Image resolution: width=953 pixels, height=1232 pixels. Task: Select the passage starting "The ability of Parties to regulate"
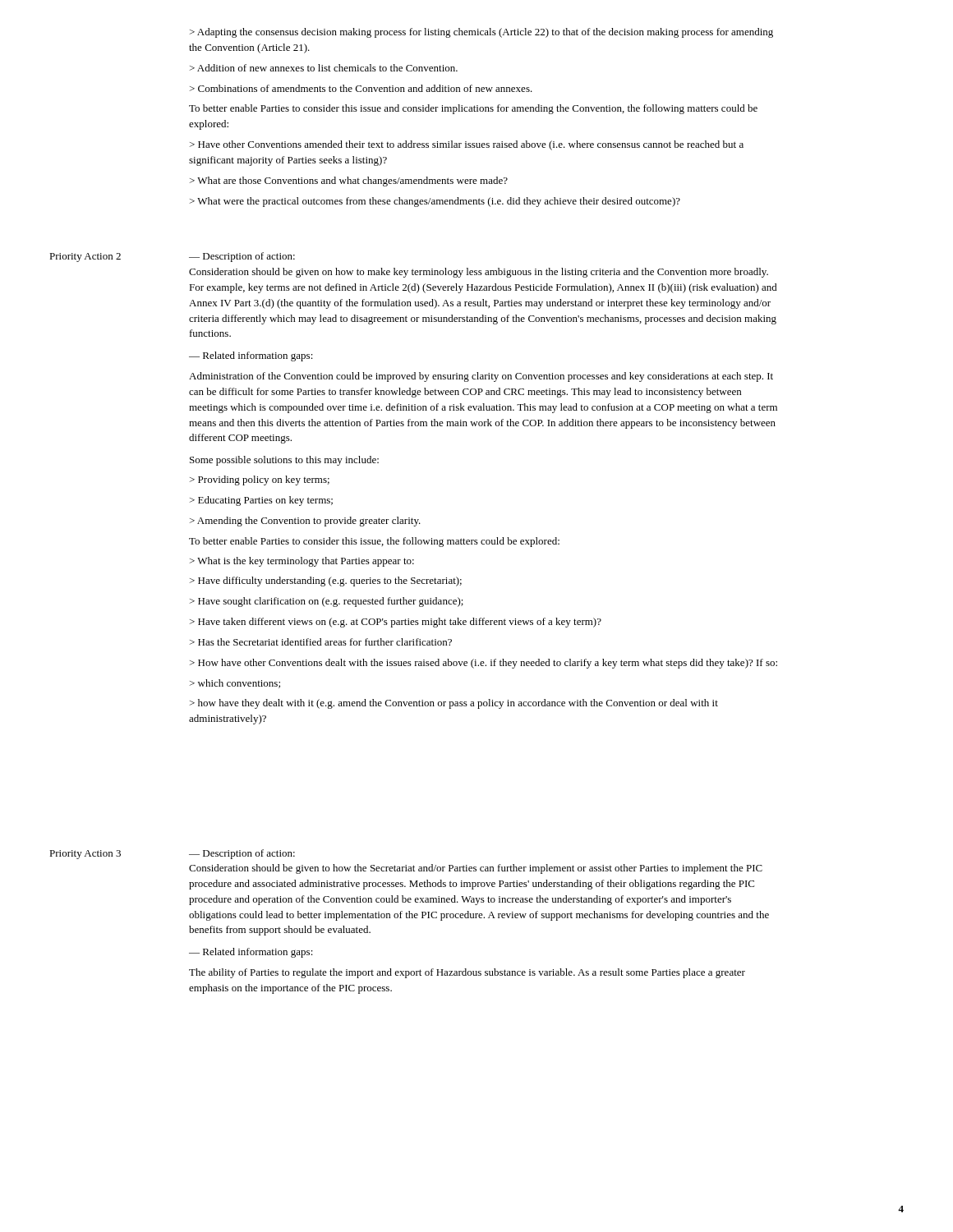[467, 980]
